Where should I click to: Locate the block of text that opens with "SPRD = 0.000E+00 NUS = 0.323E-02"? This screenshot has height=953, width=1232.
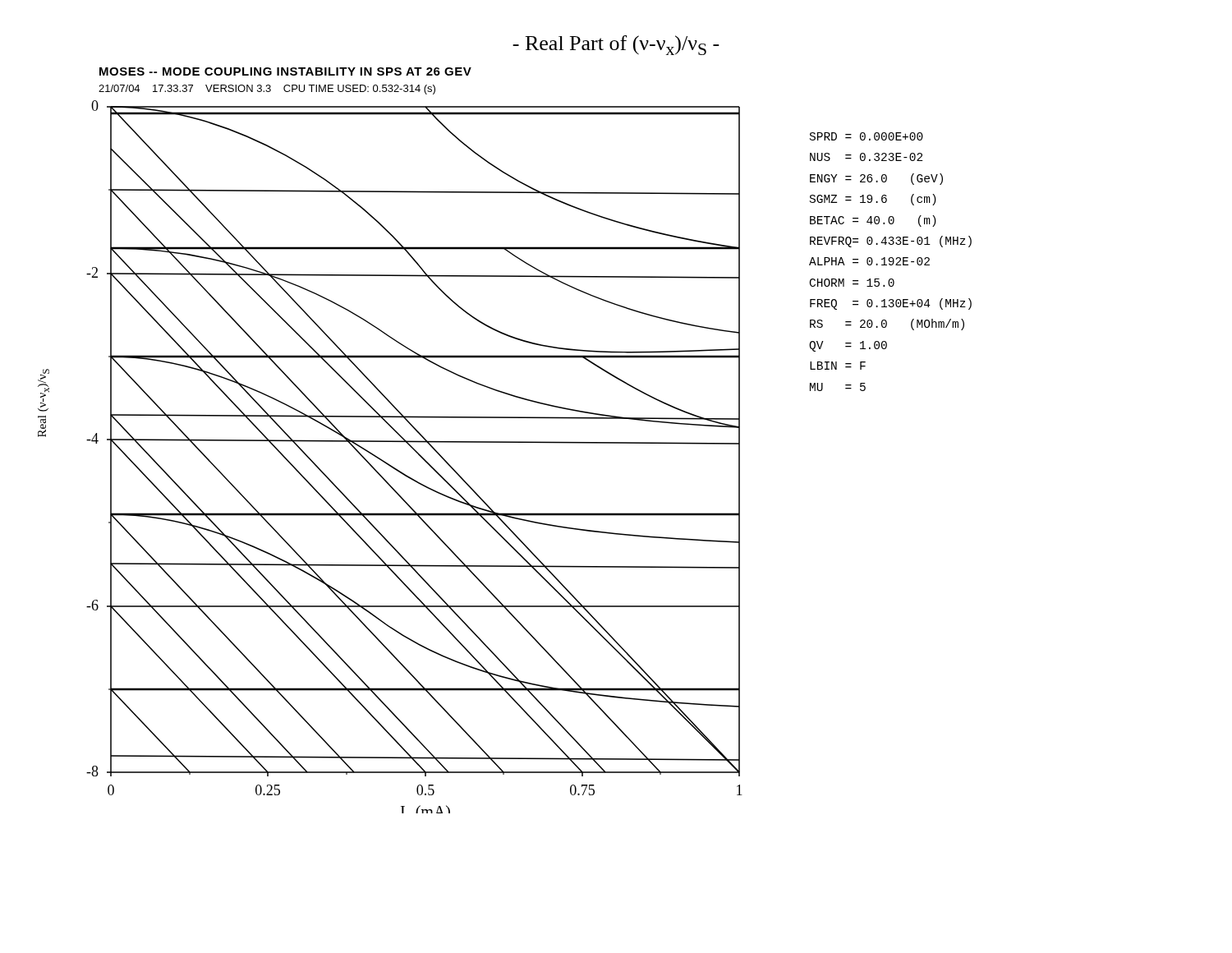click(x=891, y=262)
